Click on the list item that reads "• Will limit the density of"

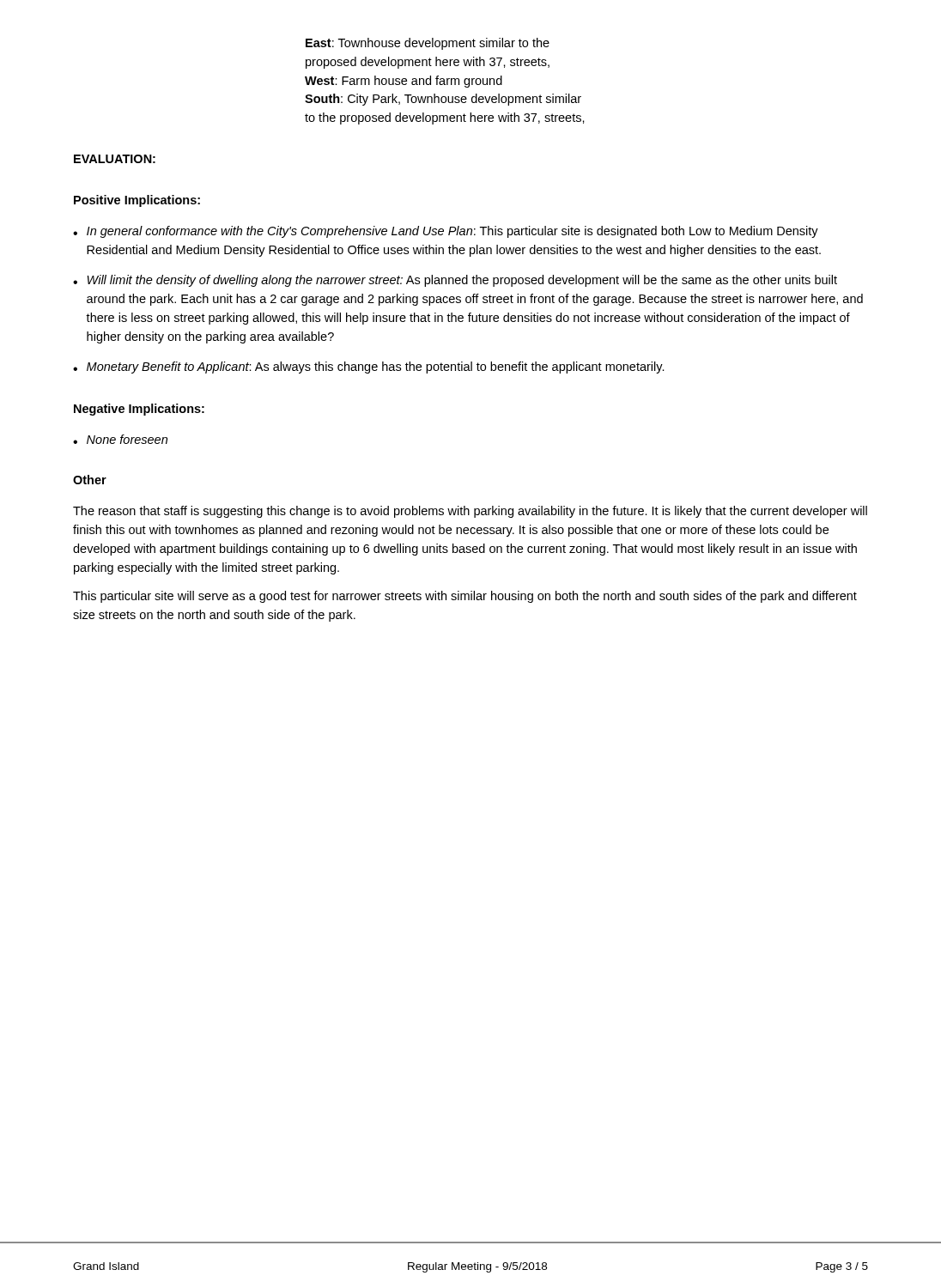(x=470, y=309)
